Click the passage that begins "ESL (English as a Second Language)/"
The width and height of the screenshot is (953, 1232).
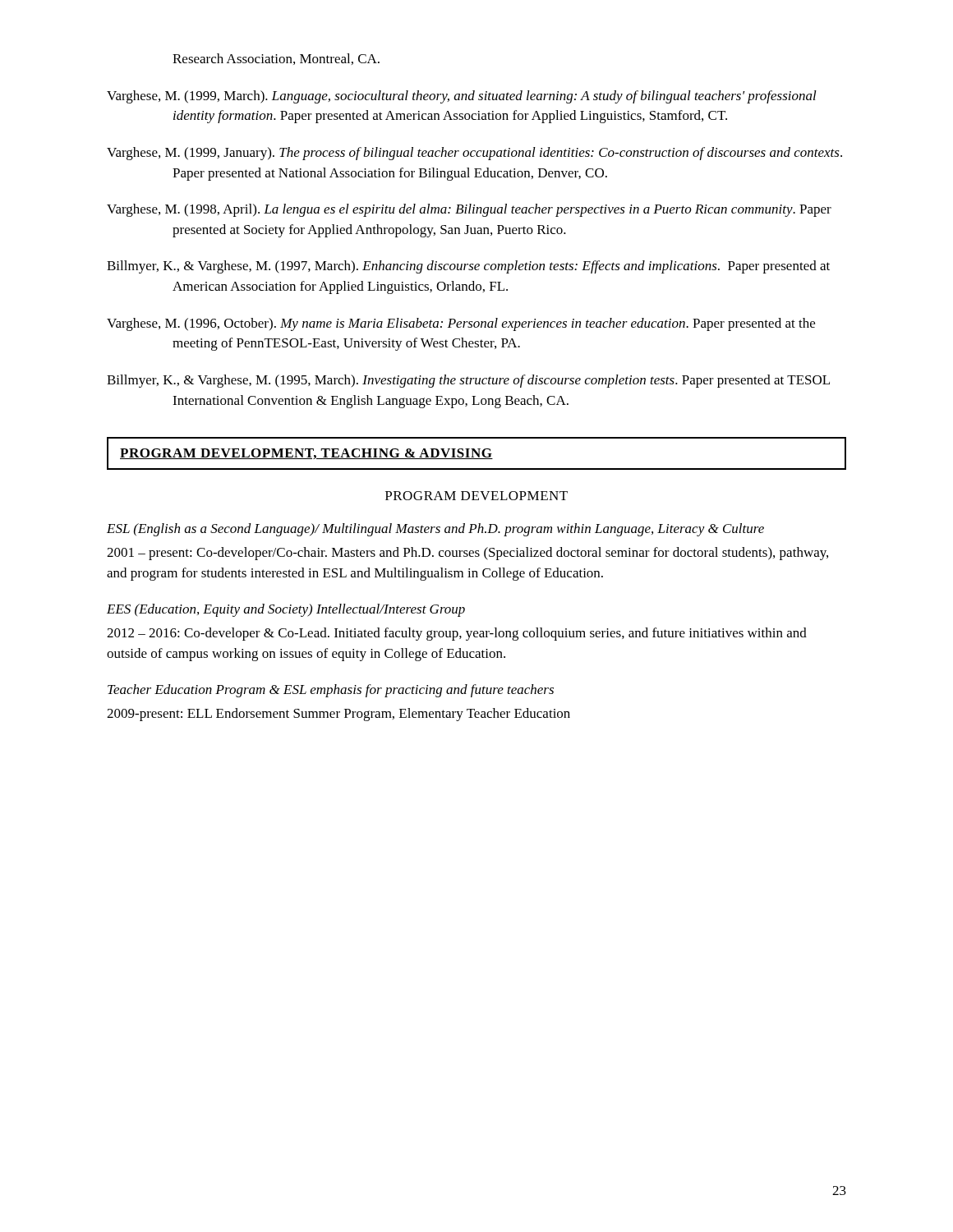click(476, 550)
